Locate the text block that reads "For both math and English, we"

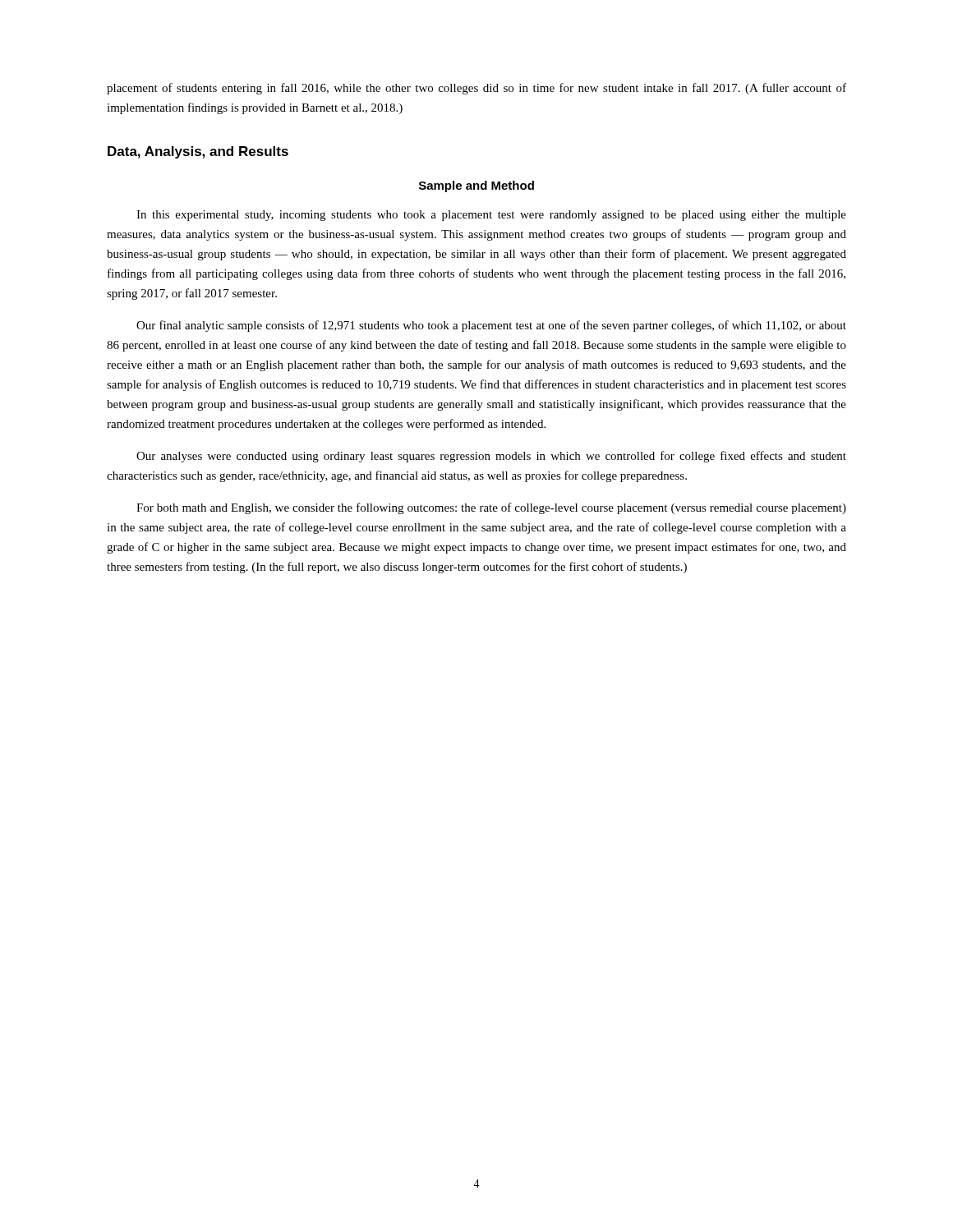pyautogui.click(x=476, y=537)
